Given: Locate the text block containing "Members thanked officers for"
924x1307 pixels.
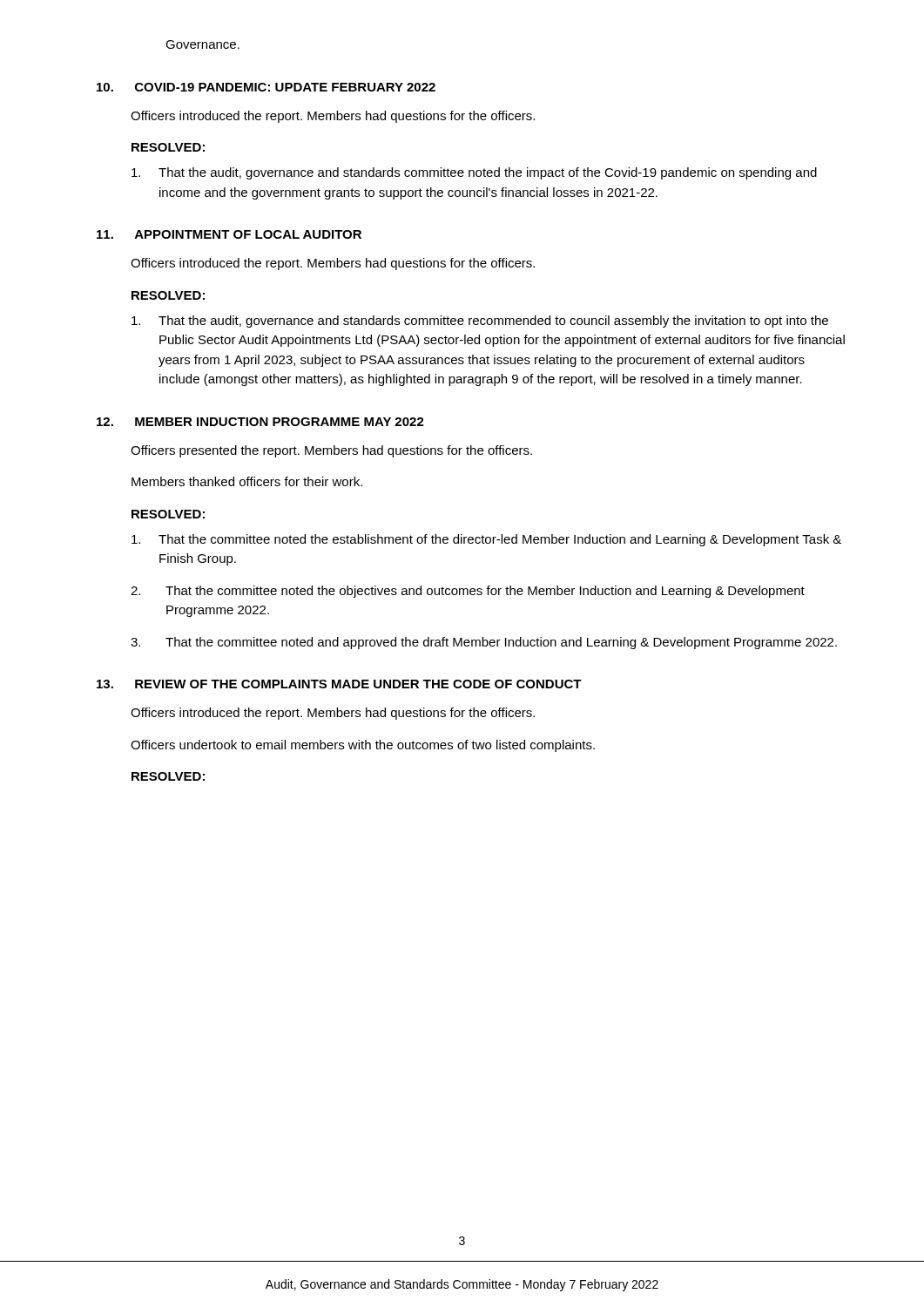Looking at the screenshot, I should (247, 481).
